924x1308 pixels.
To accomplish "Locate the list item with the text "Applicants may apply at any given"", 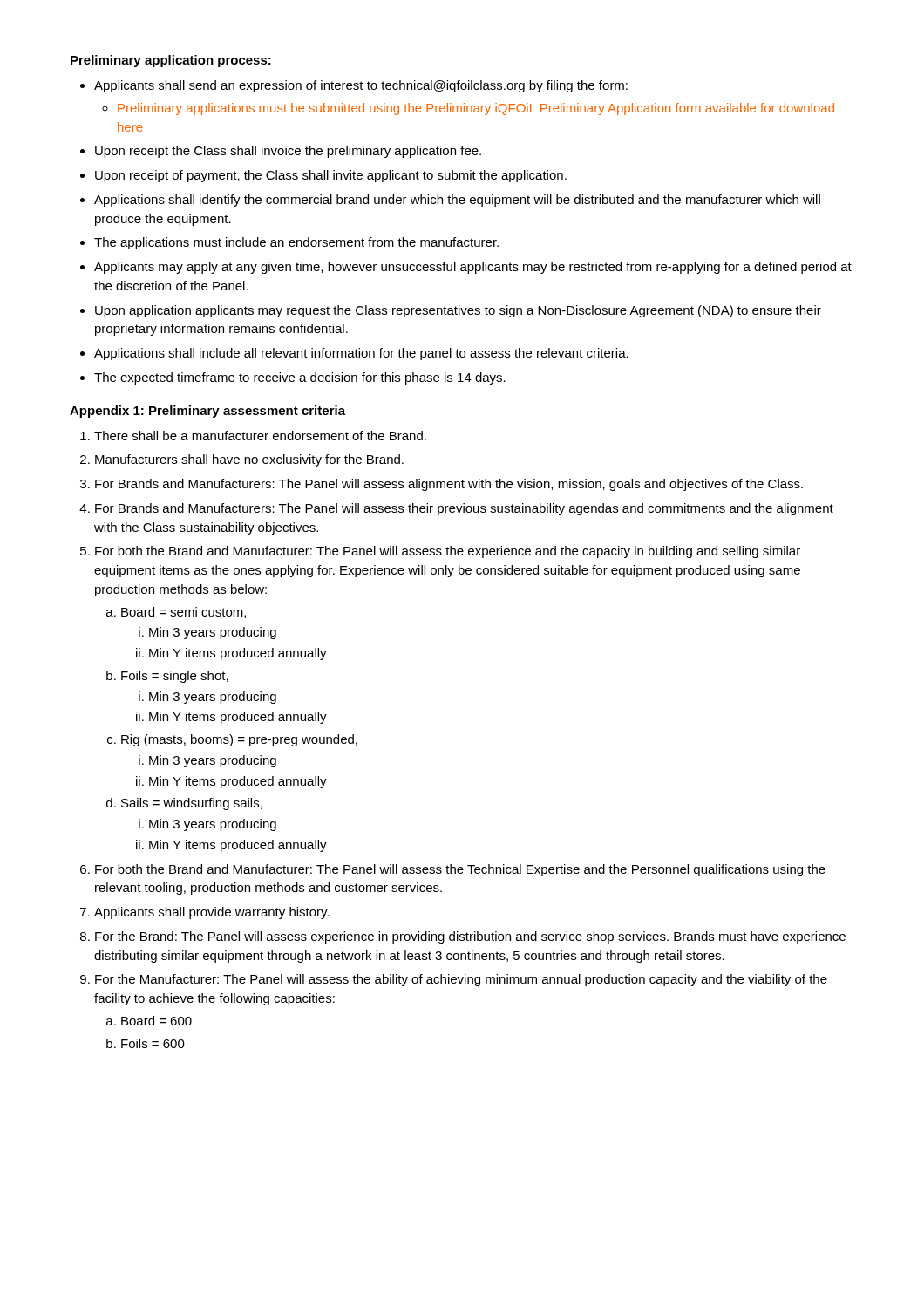I will 473,276.
